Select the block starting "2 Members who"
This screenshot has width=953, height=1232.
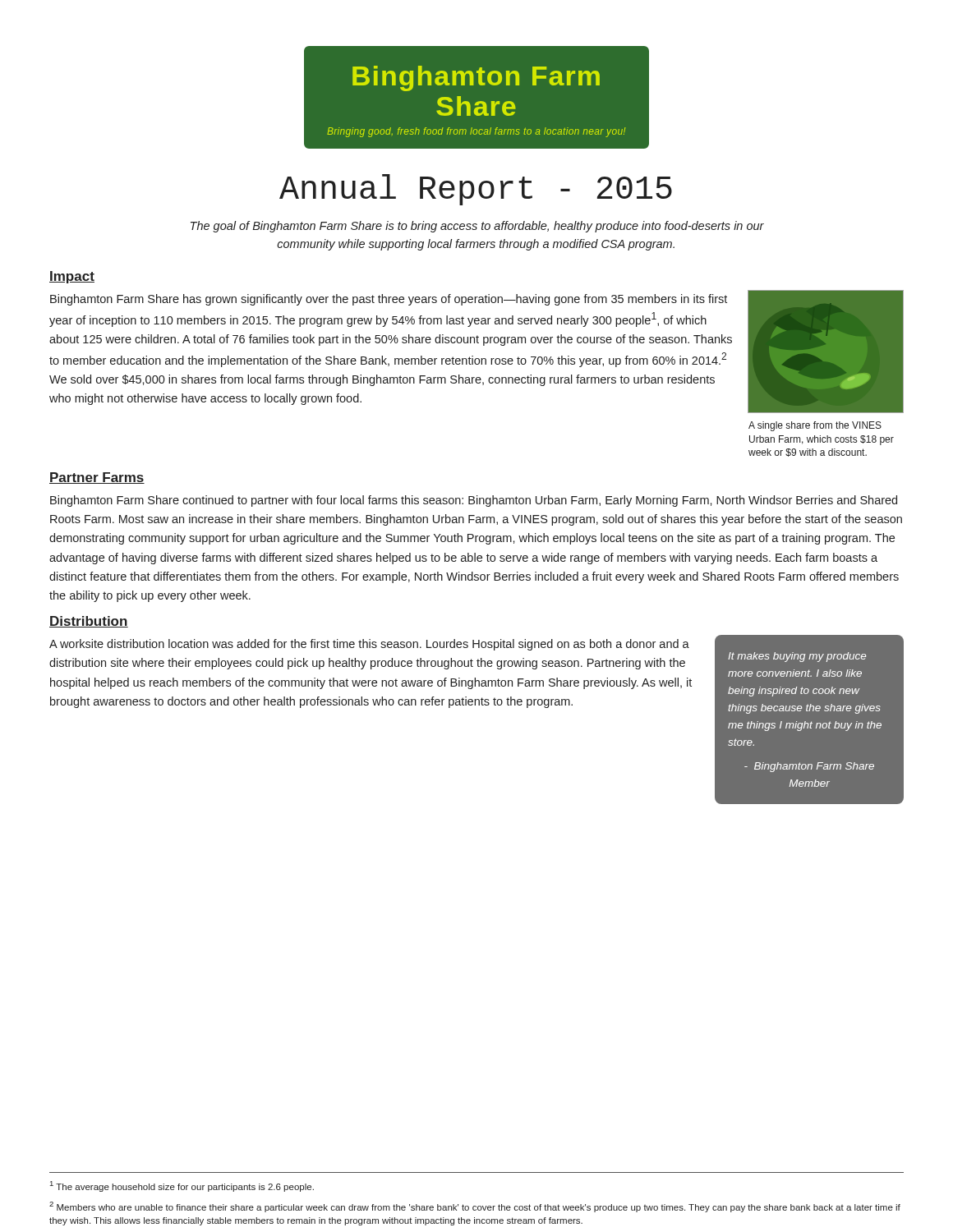click(x=475, y=1212)
